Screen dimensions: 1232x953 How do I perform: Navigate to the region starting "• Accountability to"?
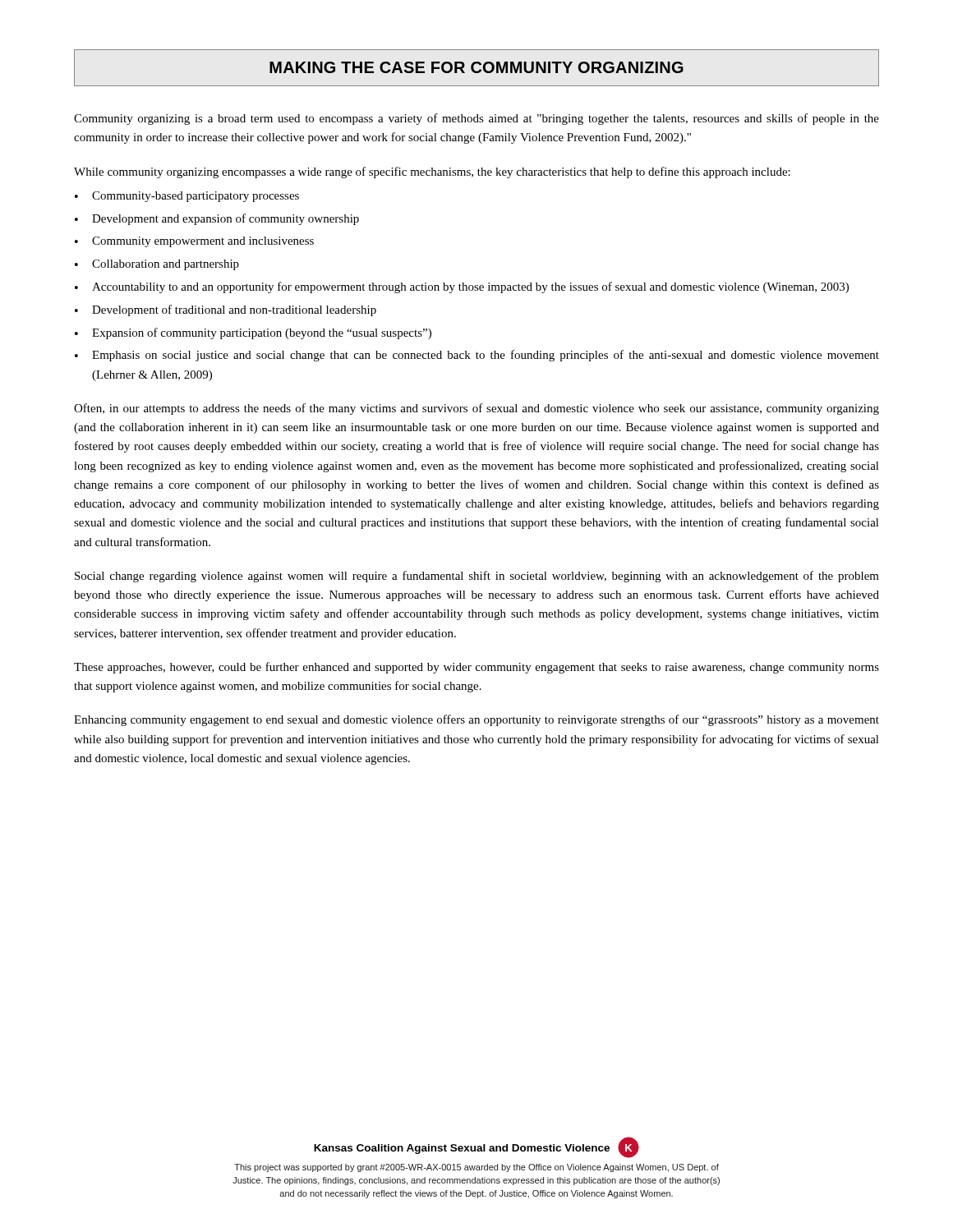(x=476, y=288)
